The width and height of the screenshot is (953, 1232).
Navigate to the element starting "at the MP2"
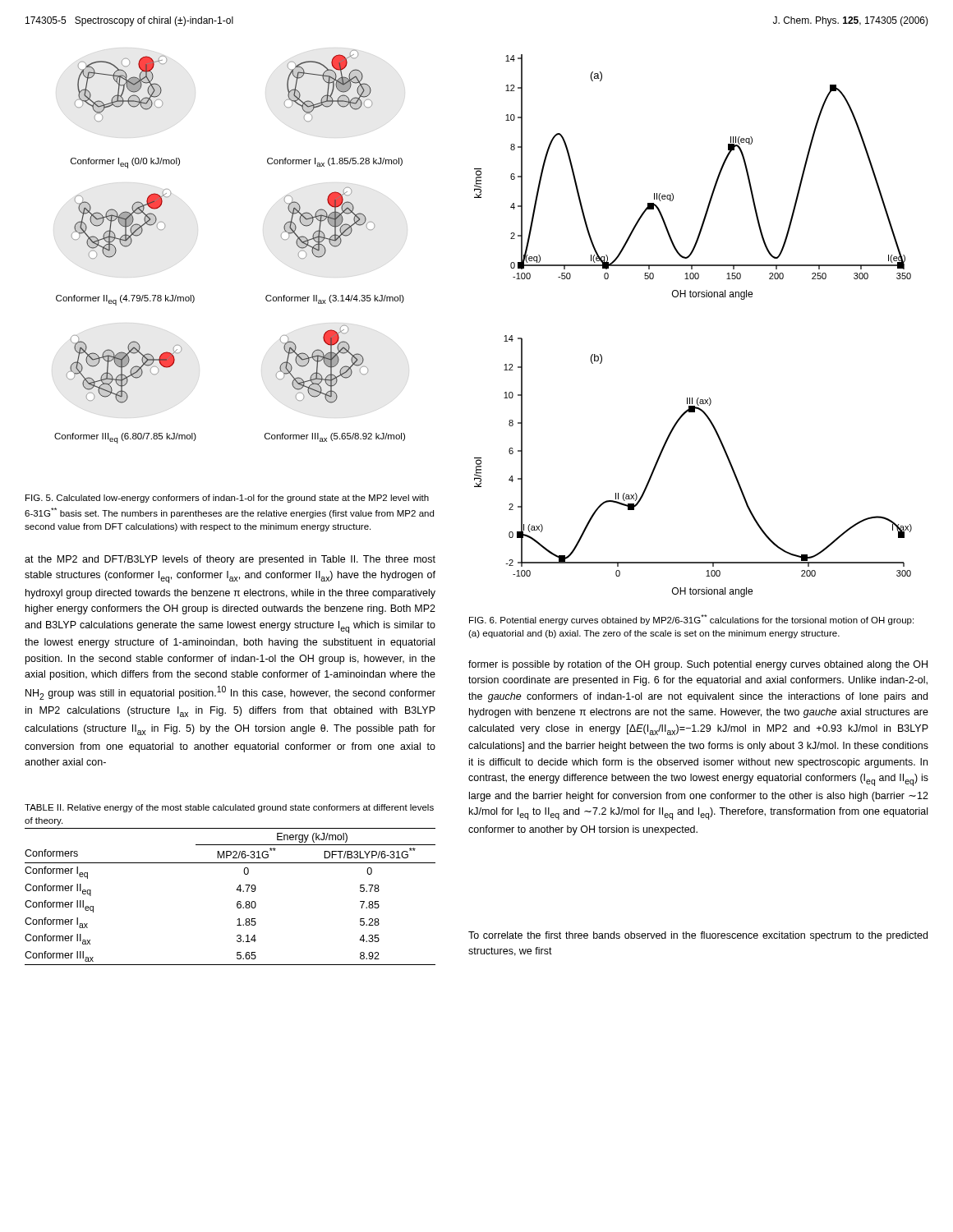point(230,661)
